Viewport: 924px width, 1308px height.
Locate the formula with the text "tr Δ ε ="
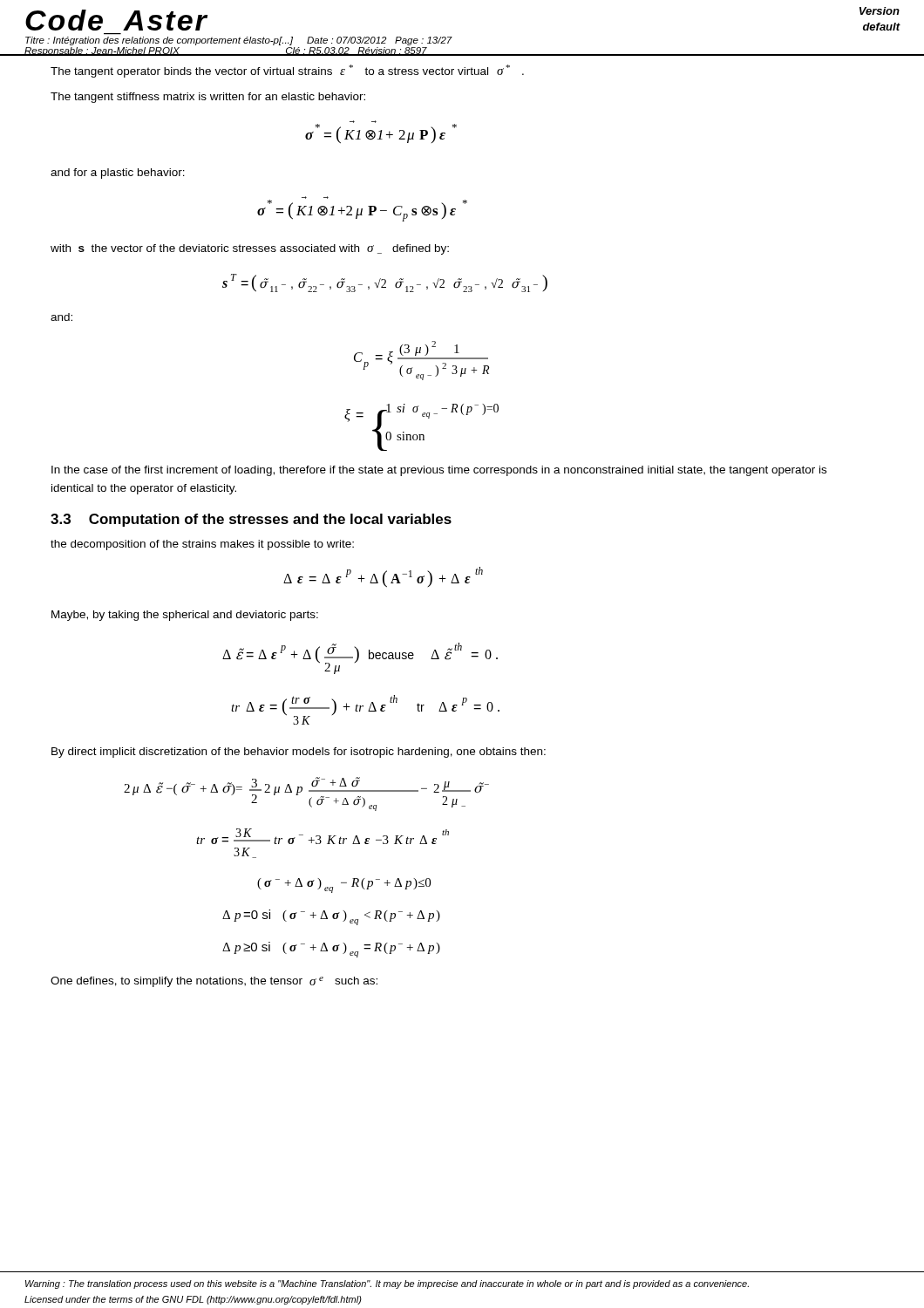(462, 708)
